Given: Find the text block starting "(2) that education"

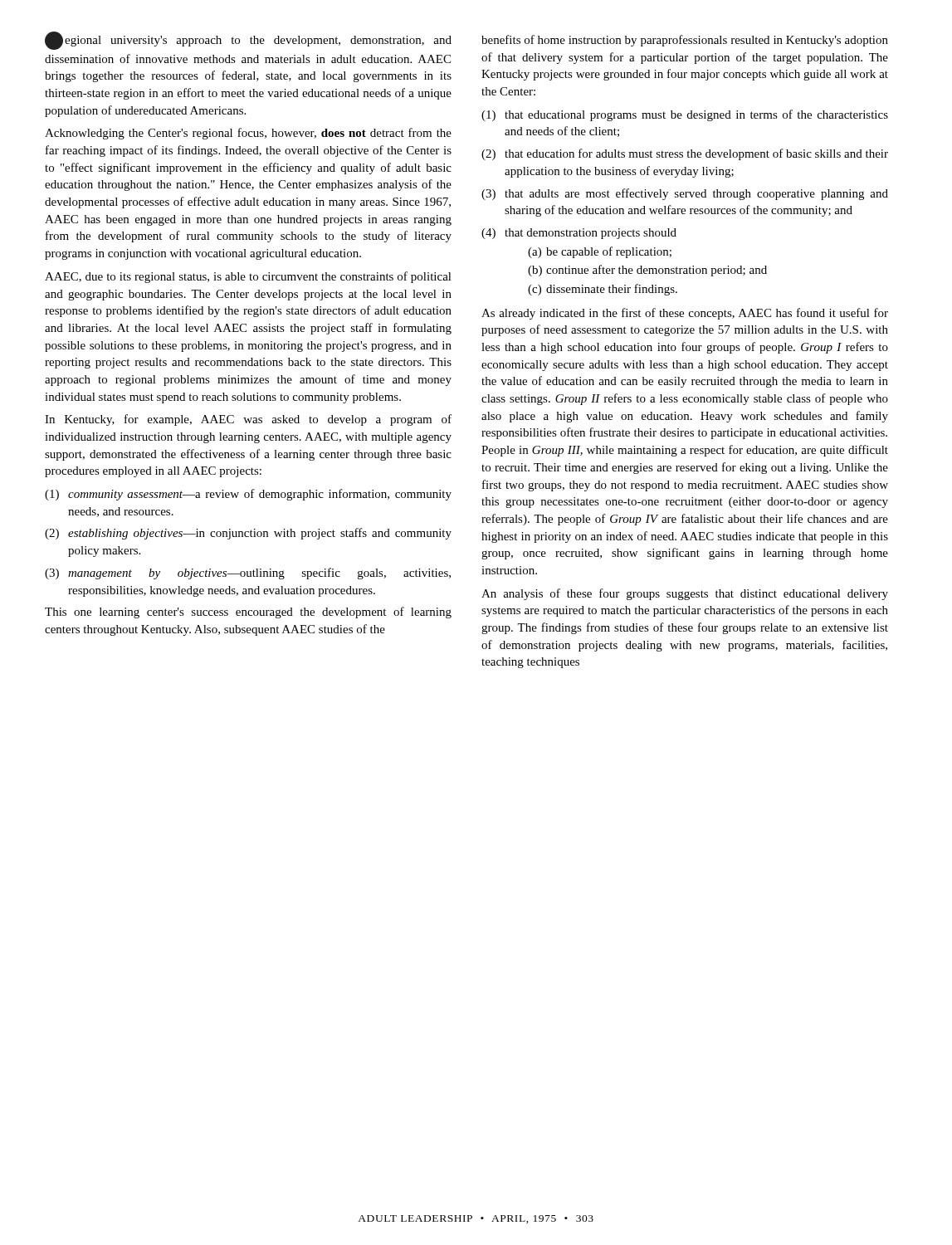Looking at the screenshot, I should [685, 163].
